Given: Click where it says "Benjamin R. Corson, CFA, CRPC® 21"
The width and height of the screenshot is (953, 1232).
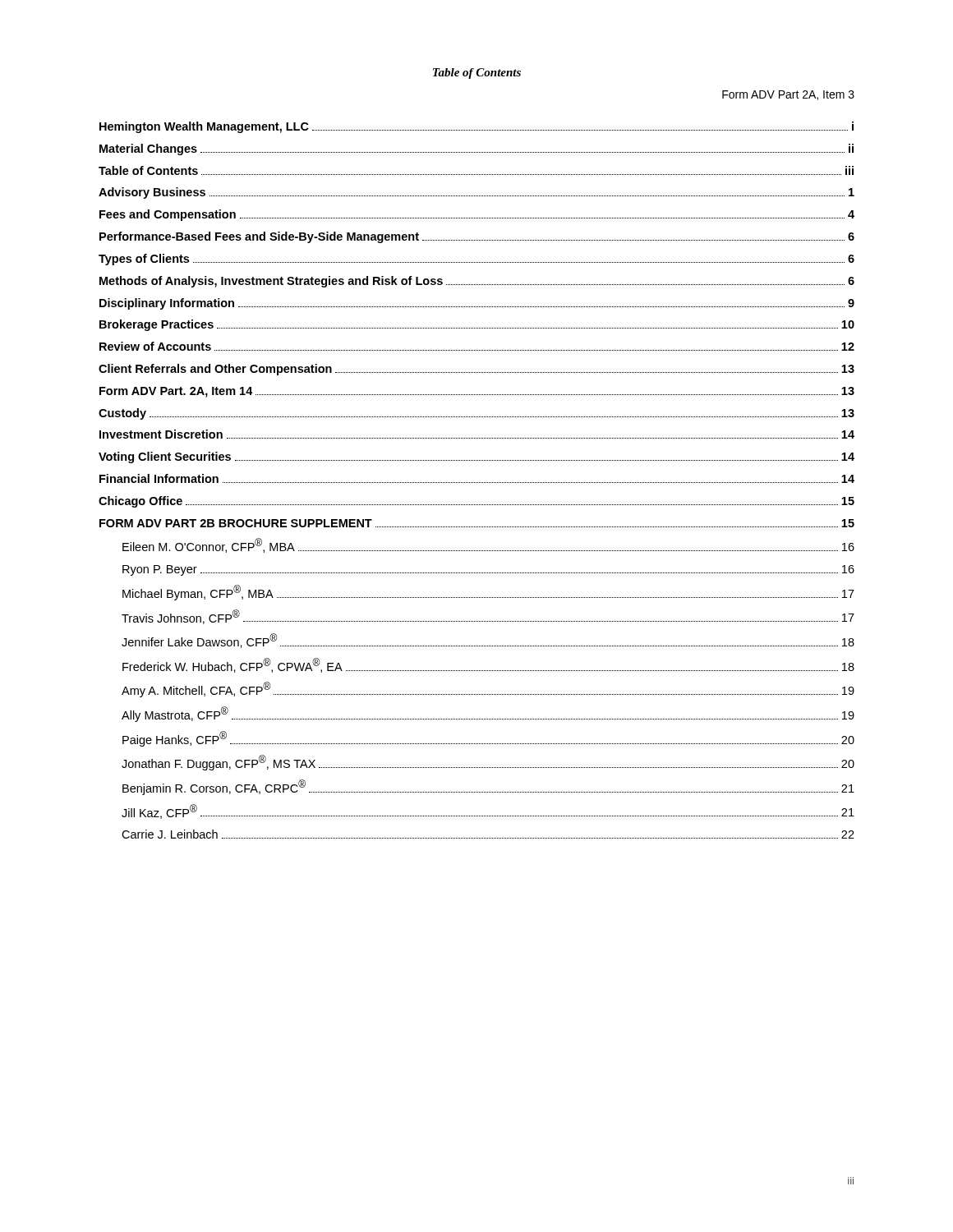Looking at the screenshot, I should [x=476, y=787].
